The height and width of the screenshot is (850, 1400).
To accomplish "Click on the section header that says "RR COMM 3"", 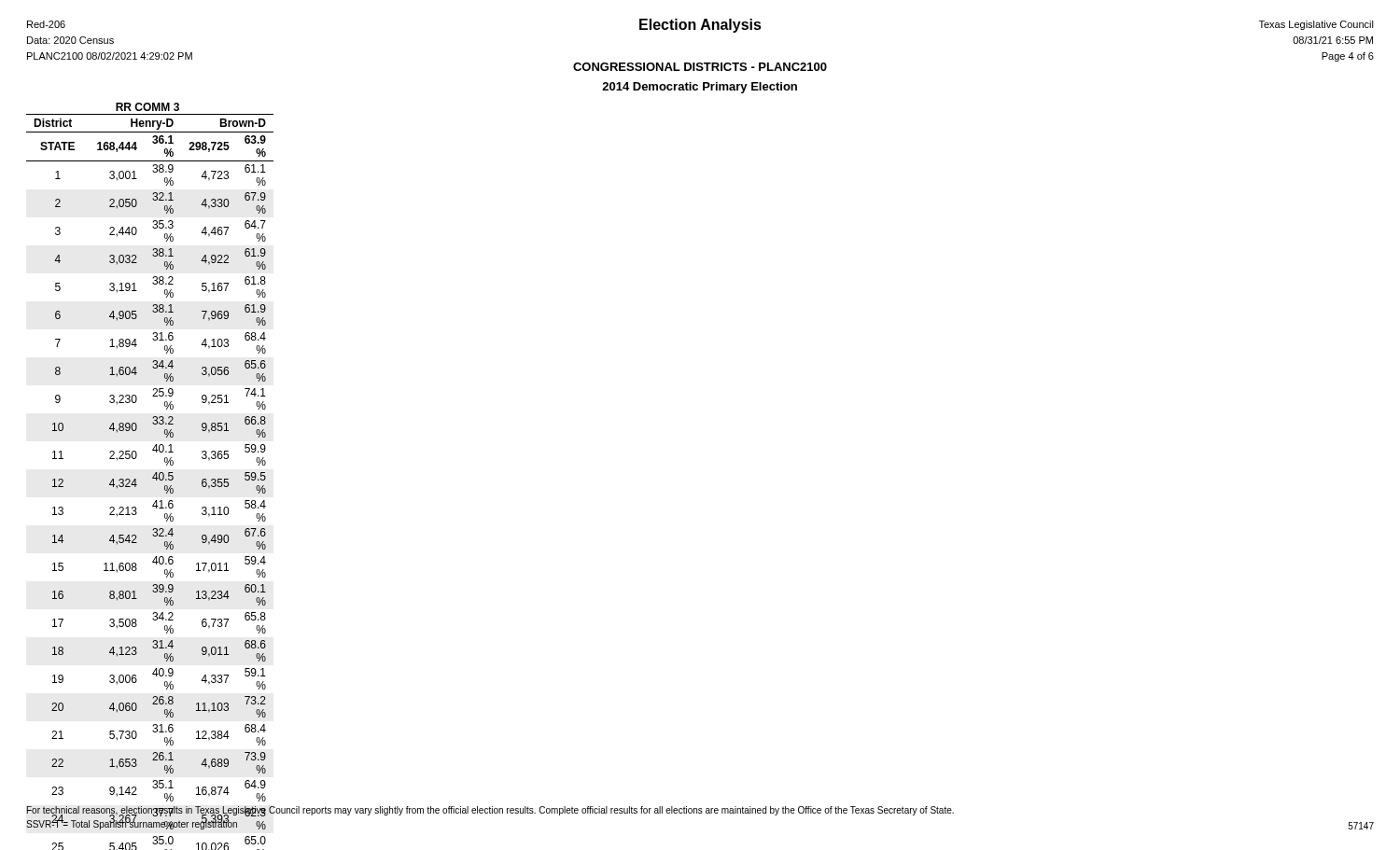I will pos(147,107).
